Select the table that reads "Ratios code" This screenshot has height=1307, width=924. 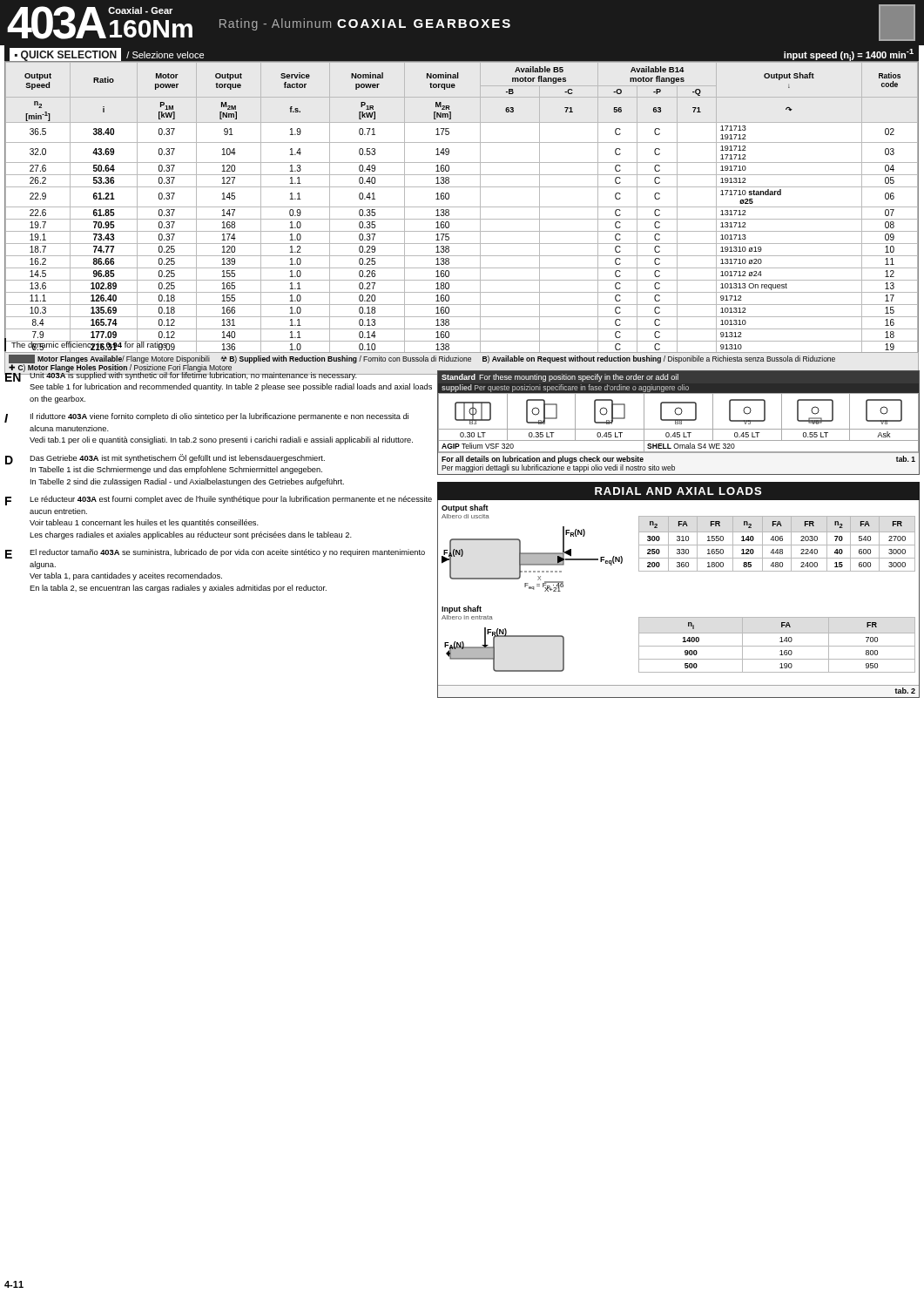(x=462, y=208)
